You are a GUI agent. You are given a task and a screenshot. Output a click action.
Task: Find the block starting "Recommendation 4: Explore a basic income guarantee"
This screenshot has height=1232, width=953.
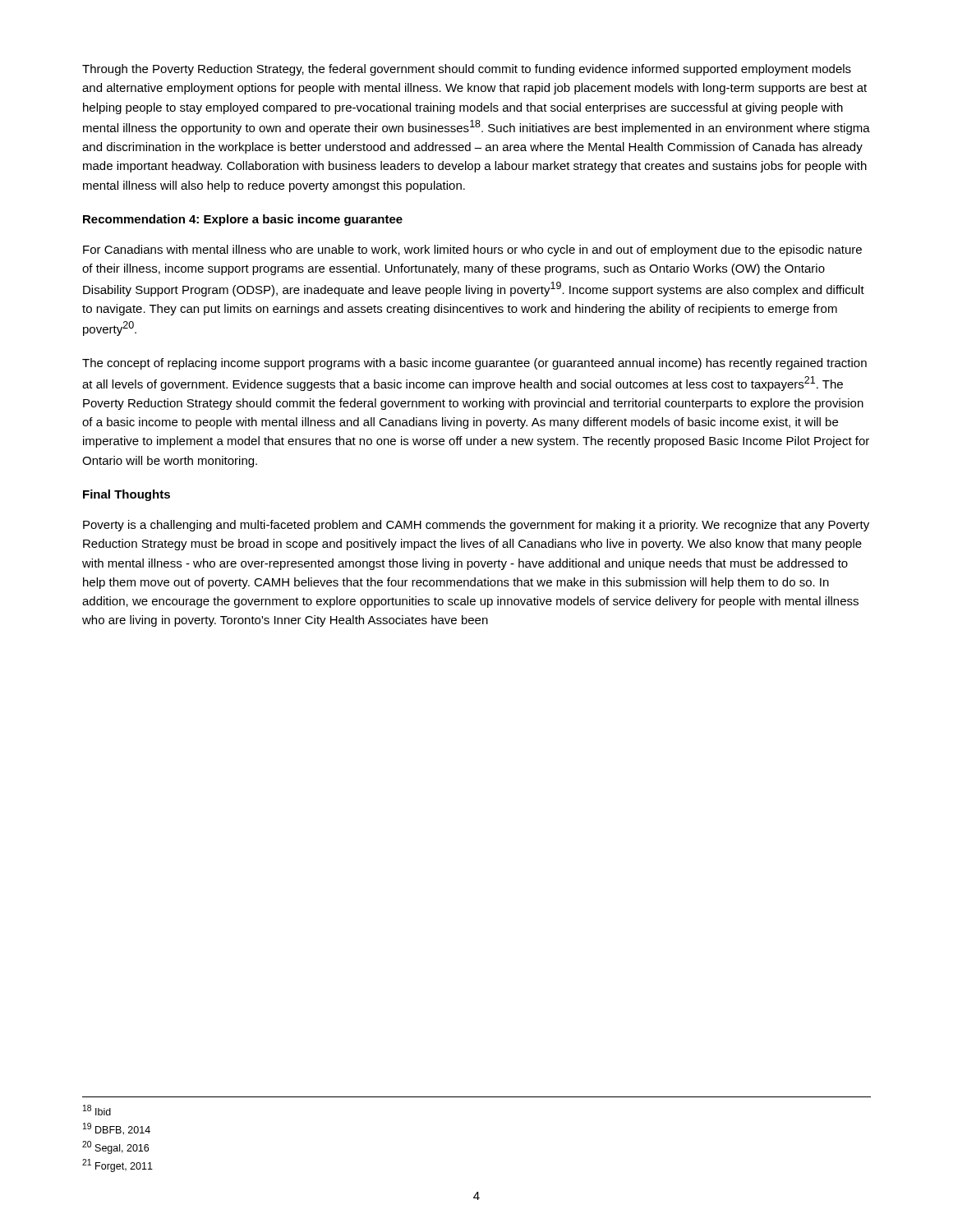(x=242, y=219)
